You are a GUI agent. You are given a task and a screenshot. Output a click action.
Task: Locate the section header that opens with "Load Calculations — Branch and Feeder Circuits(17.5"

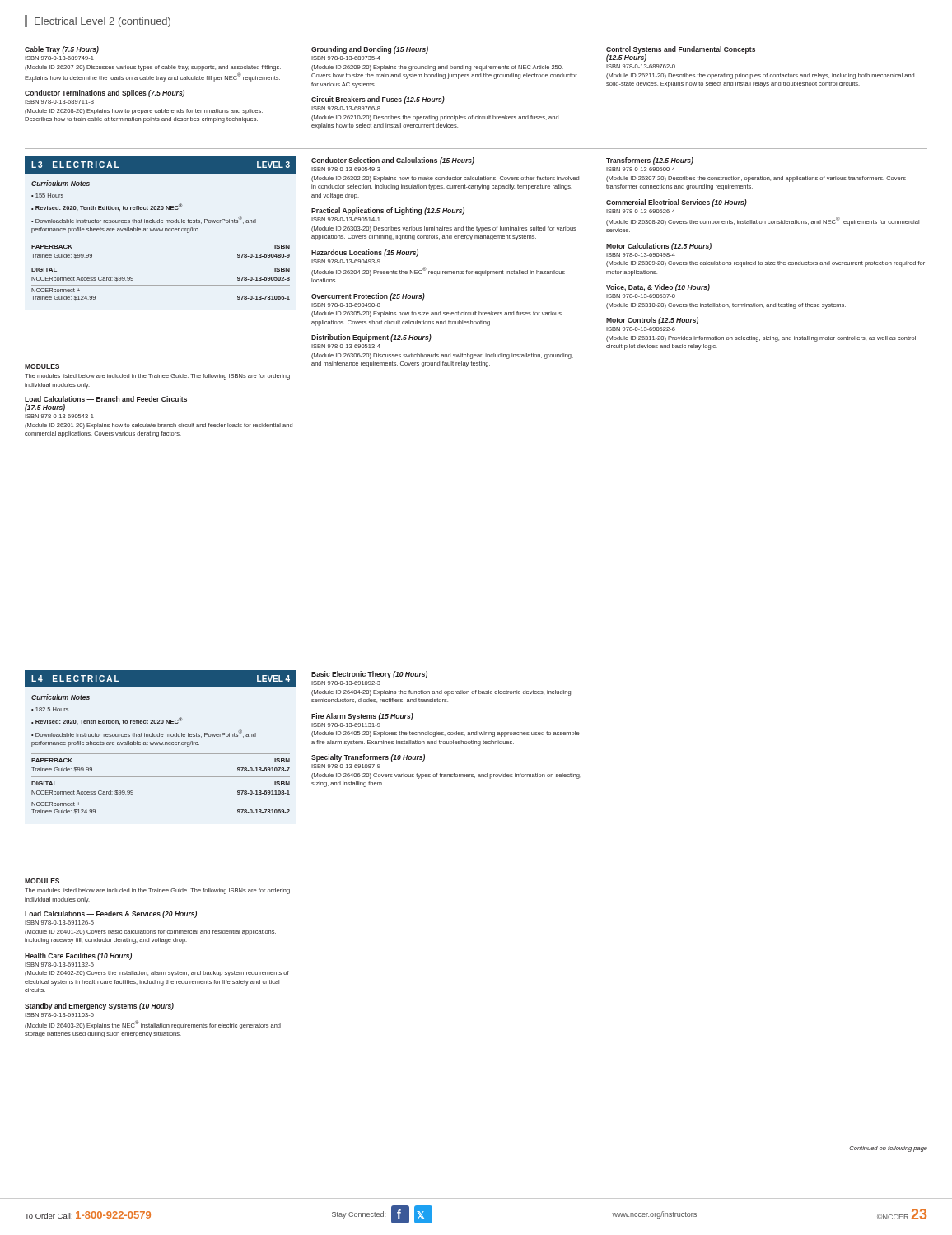106,403
